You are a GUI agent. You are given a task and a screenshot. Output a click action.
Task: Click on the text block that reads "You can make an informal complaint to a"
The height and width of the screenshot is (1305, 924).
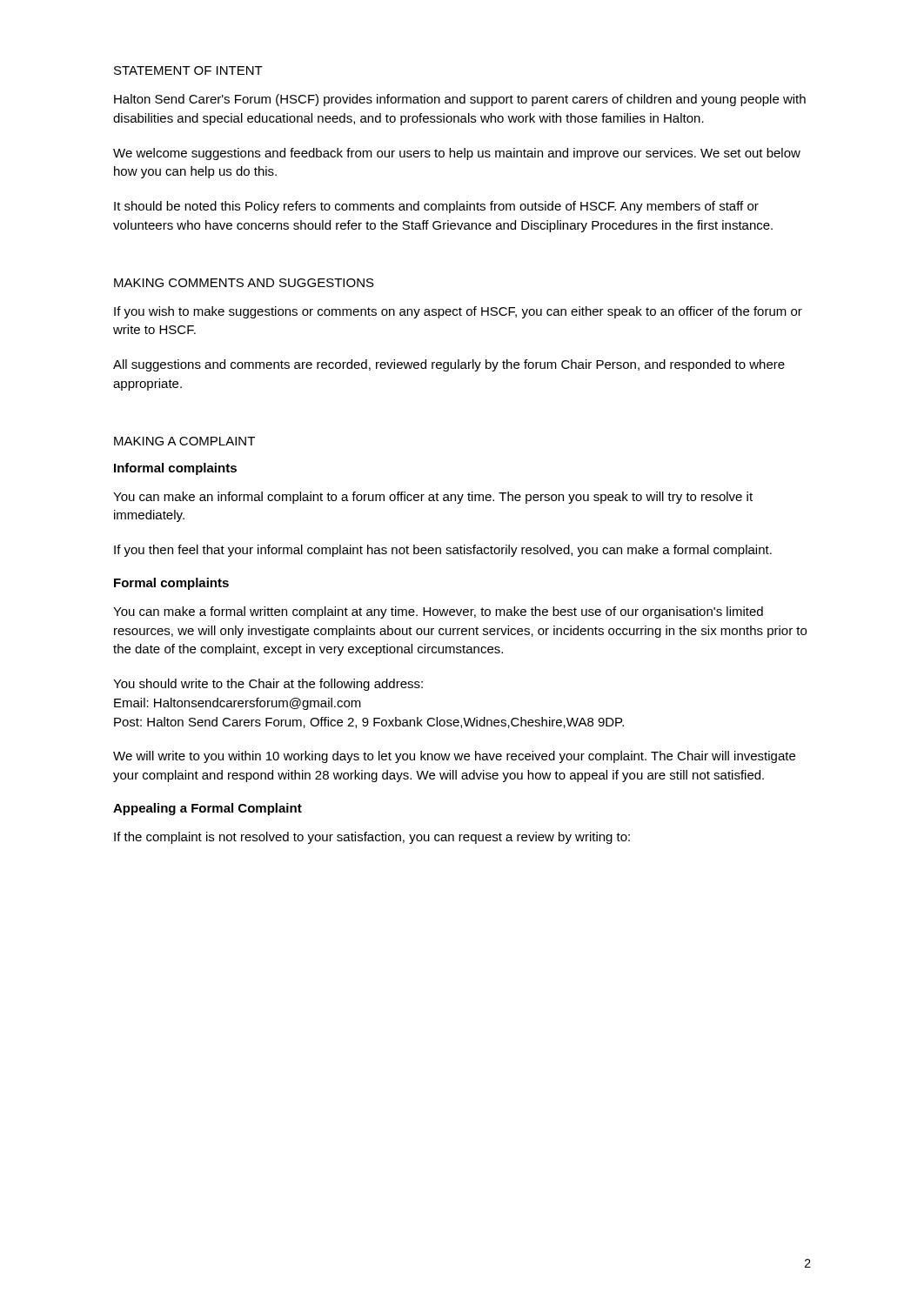[x=433, y=505]
